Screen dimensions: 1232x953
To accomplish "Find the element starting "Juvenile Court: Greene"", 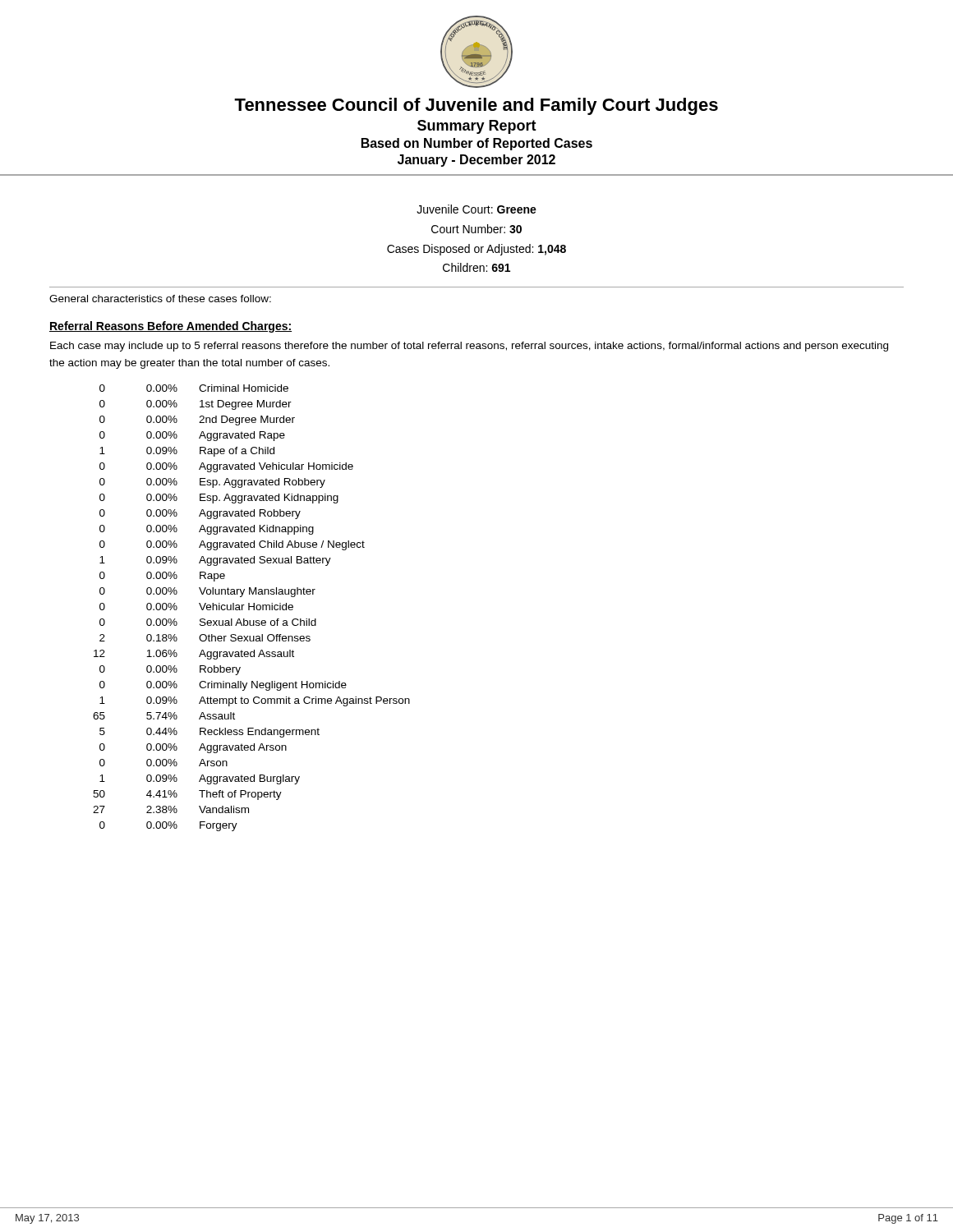I will tap(476, 239).
